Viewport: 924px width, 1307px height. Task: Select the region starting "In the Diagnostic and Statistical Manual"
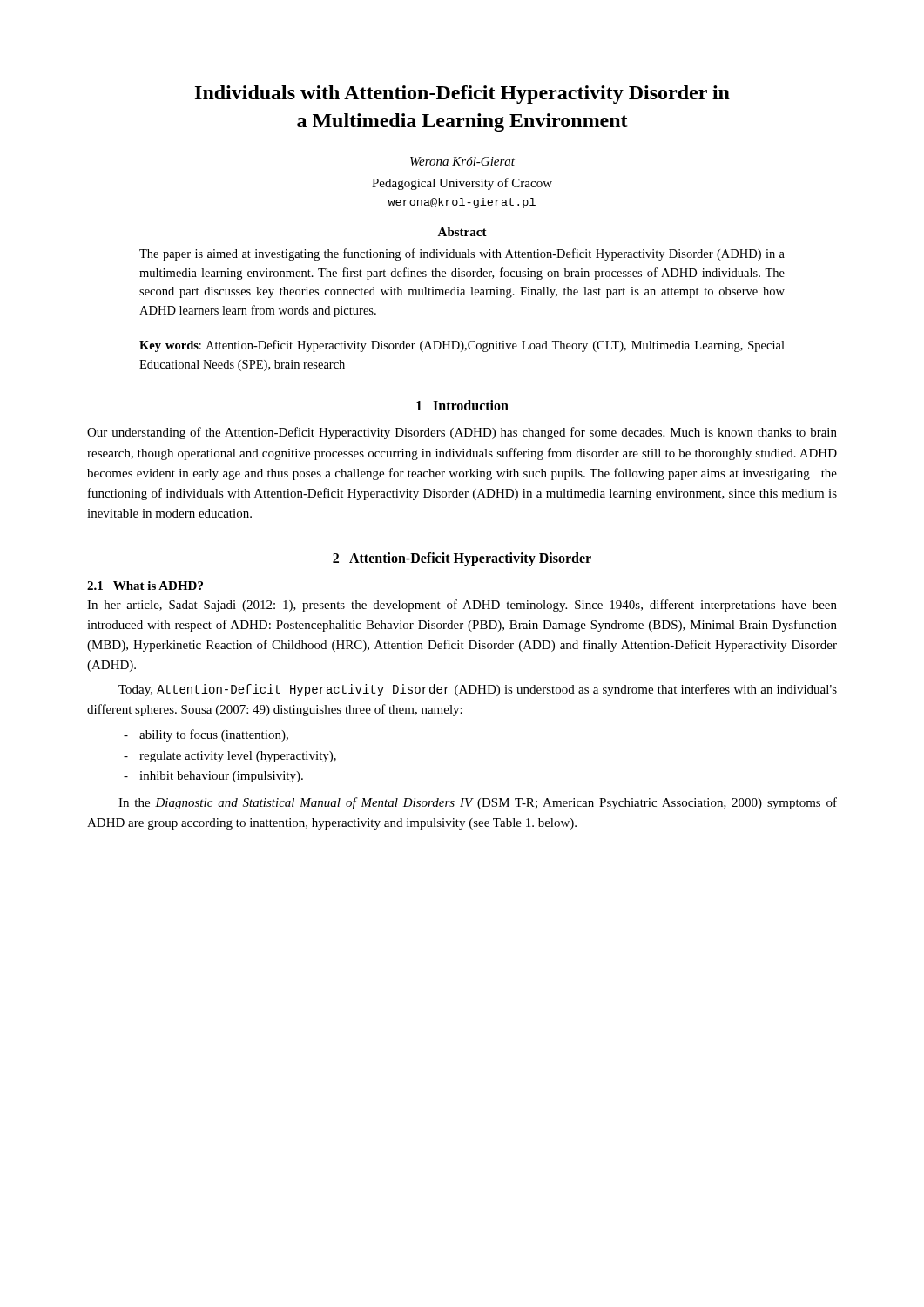pyautogui.click(x=462, y=813)
